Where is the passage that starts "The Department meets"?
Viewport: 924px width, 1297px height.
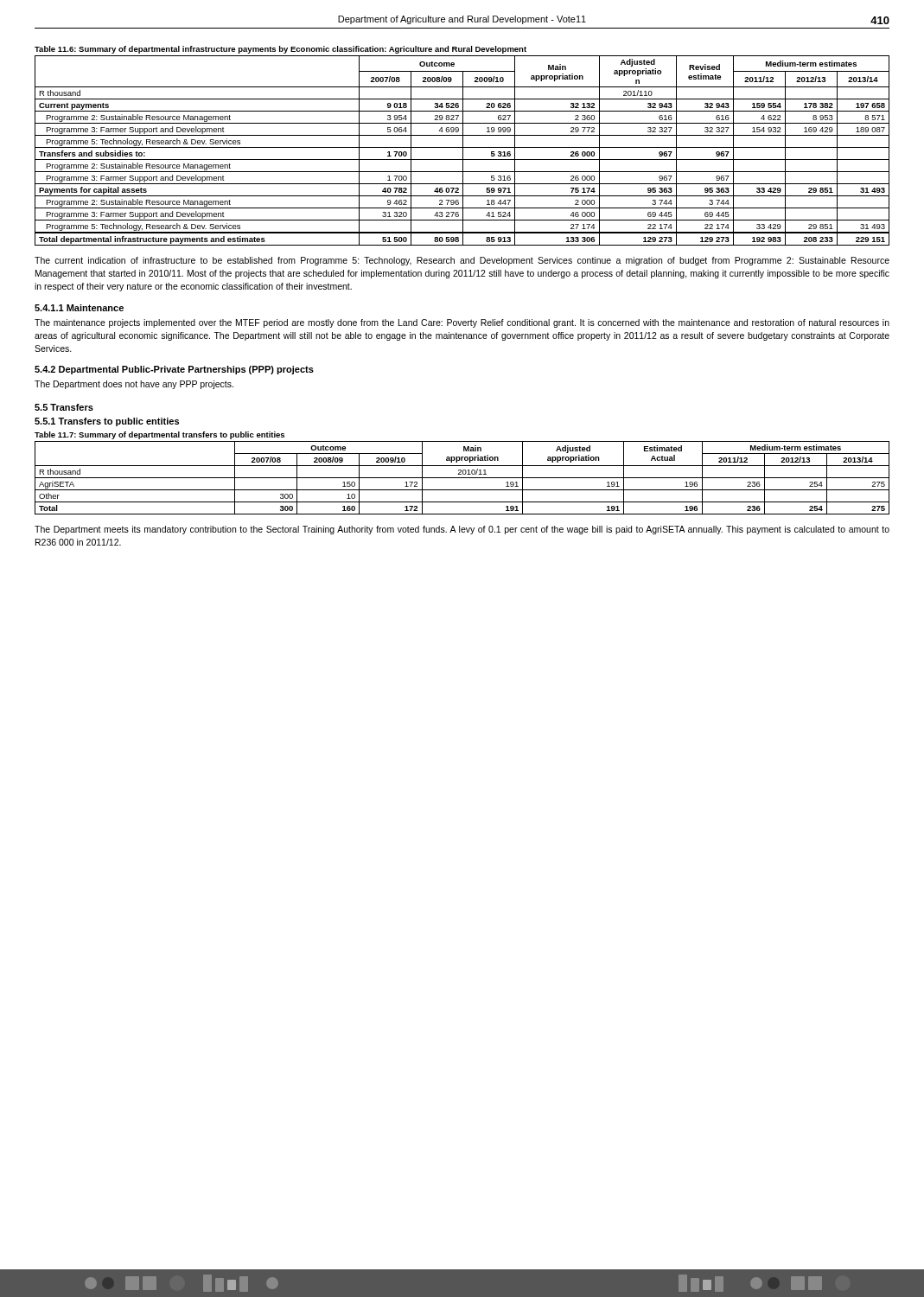[x=462, y=535]
